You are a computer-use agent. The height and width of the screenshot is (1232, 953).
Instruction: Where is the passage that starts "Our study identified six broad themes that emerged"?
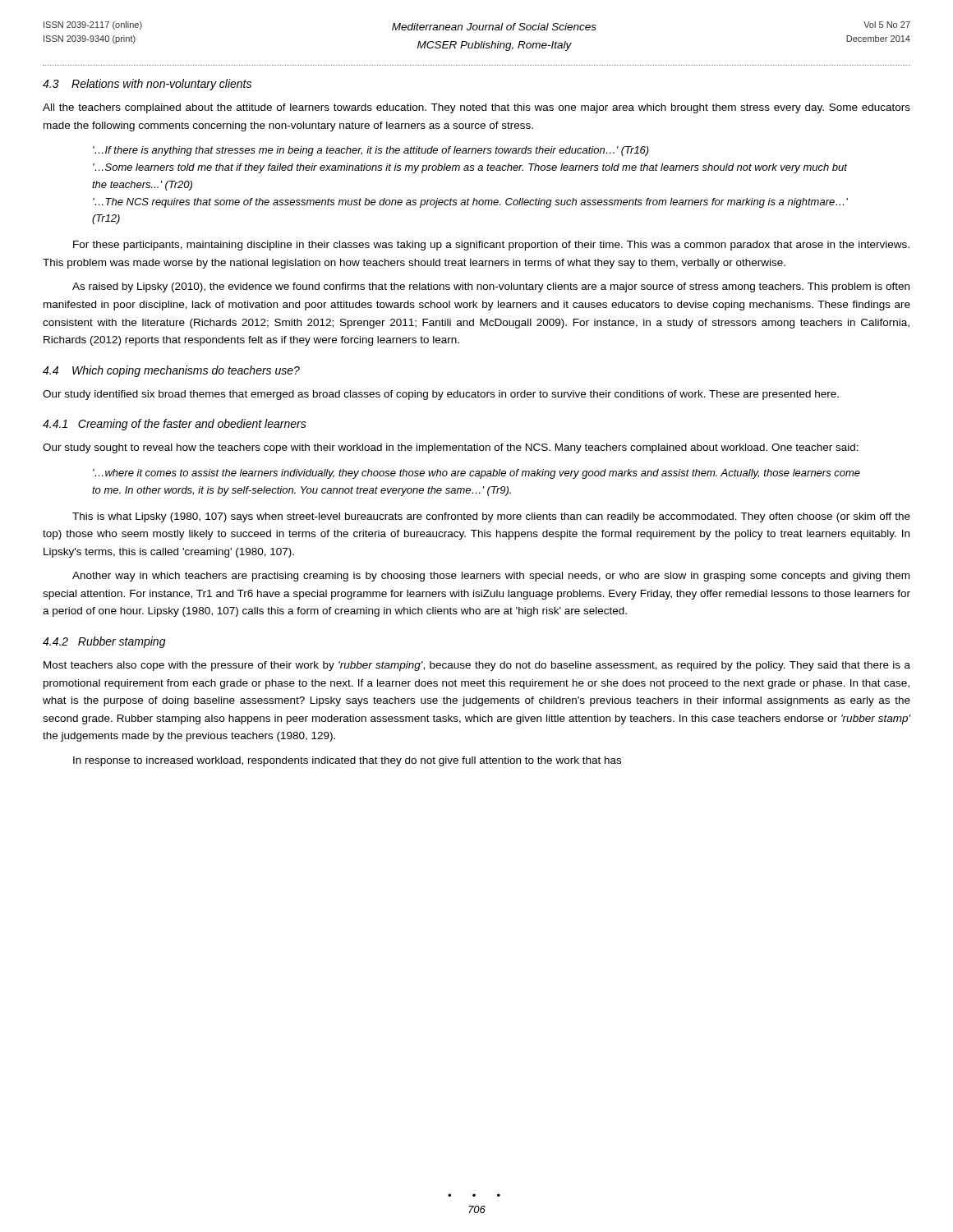pos(441,394)
